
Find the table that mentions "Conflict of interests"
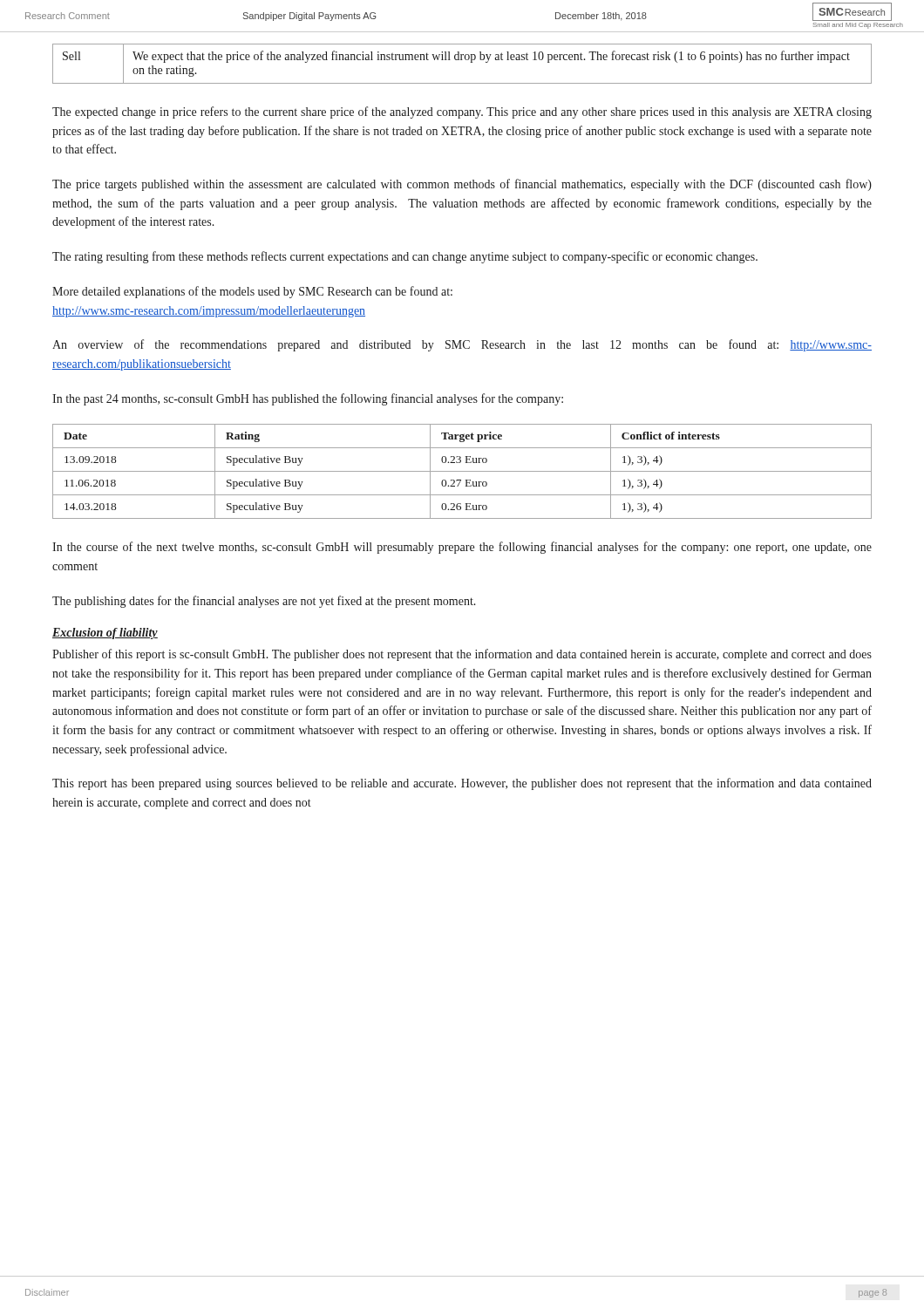(x=462, y=472)
